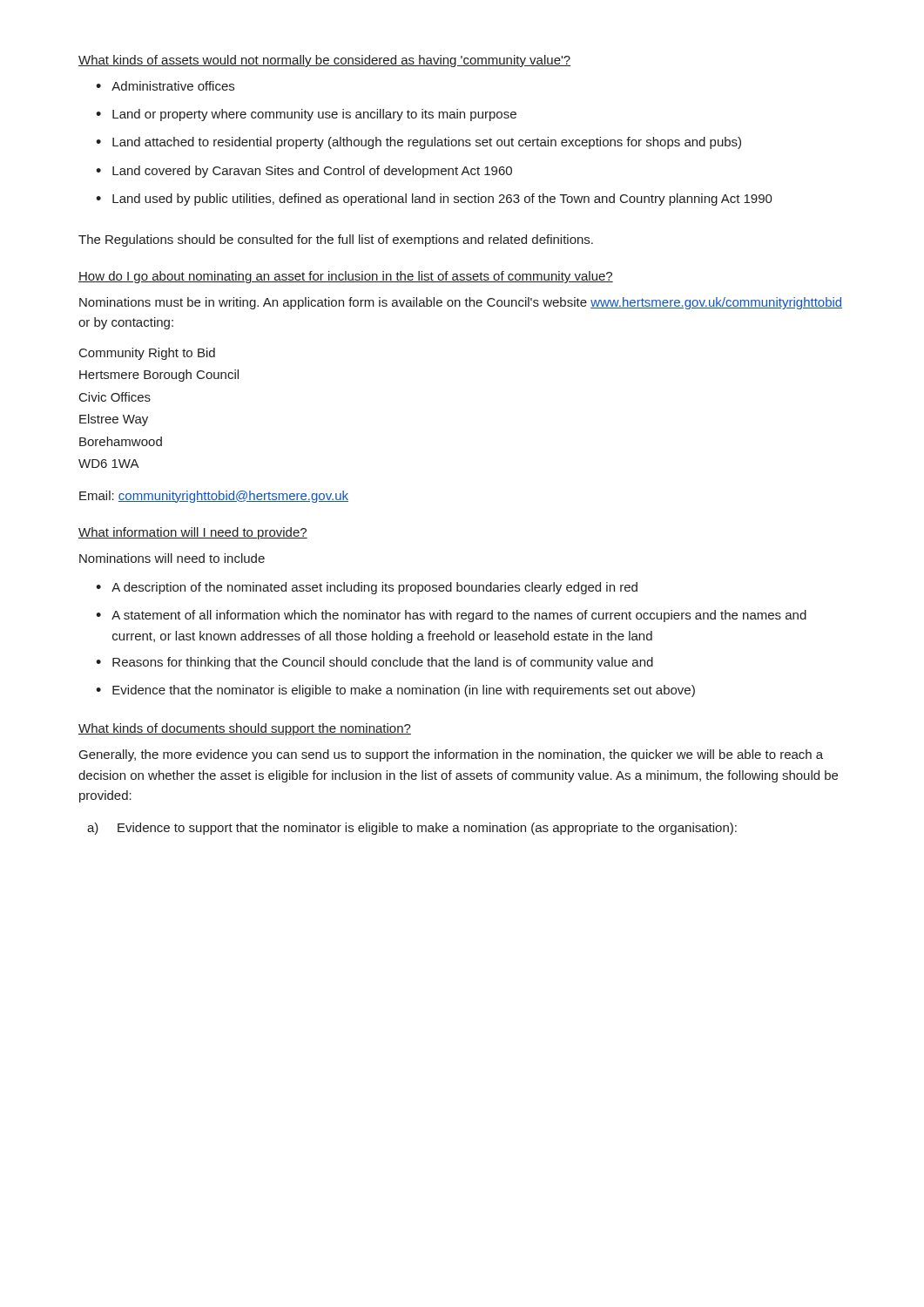Navigate to the passage starting "Nominations will need to"
Image resolution: width=924 pixels, height=1307 pixels.
click(172, 558)
